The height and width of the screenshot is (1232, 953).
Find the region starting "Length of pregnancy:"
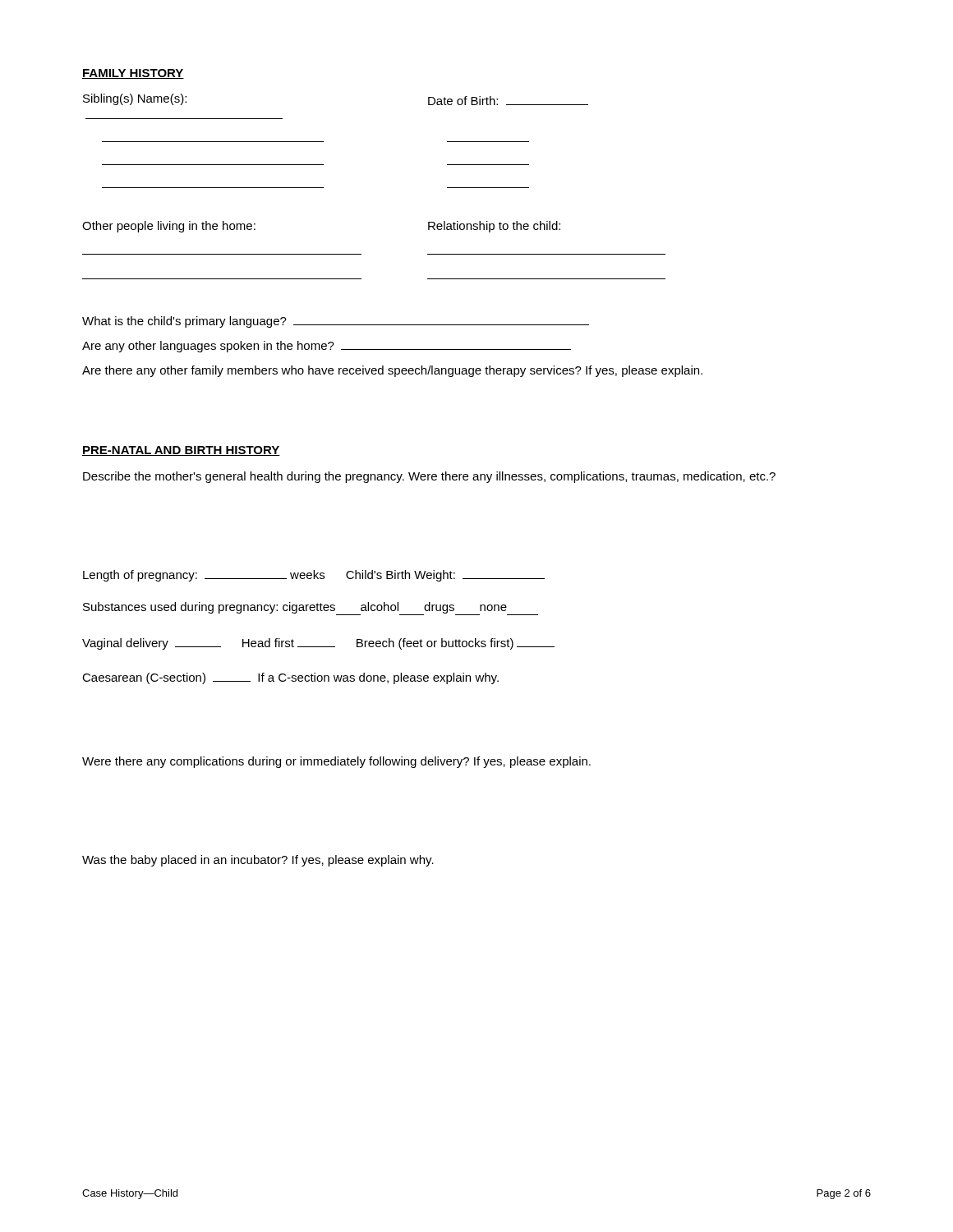[313, 573]
